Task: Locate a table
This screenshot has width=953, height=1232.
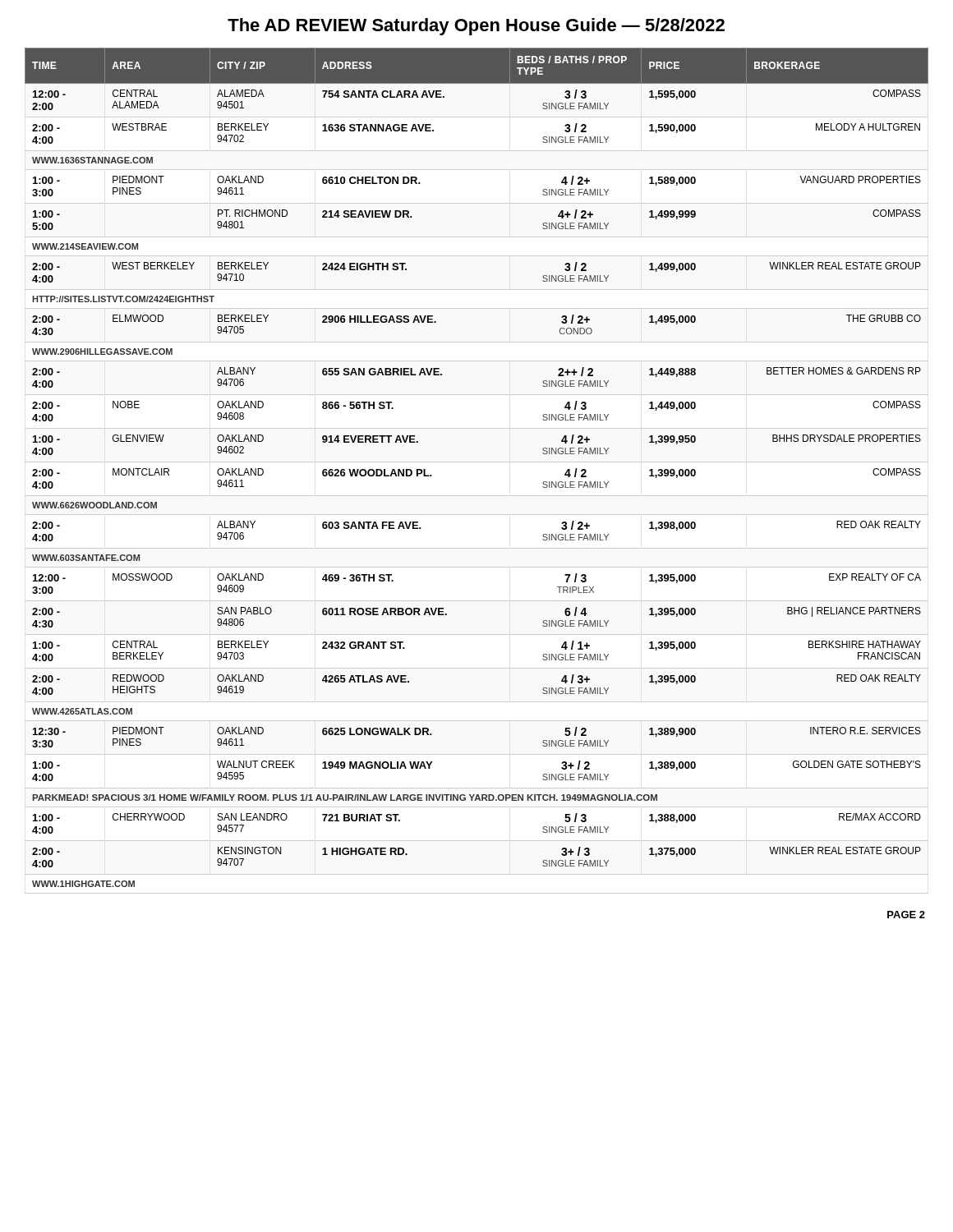Action: tap(476, 471)
